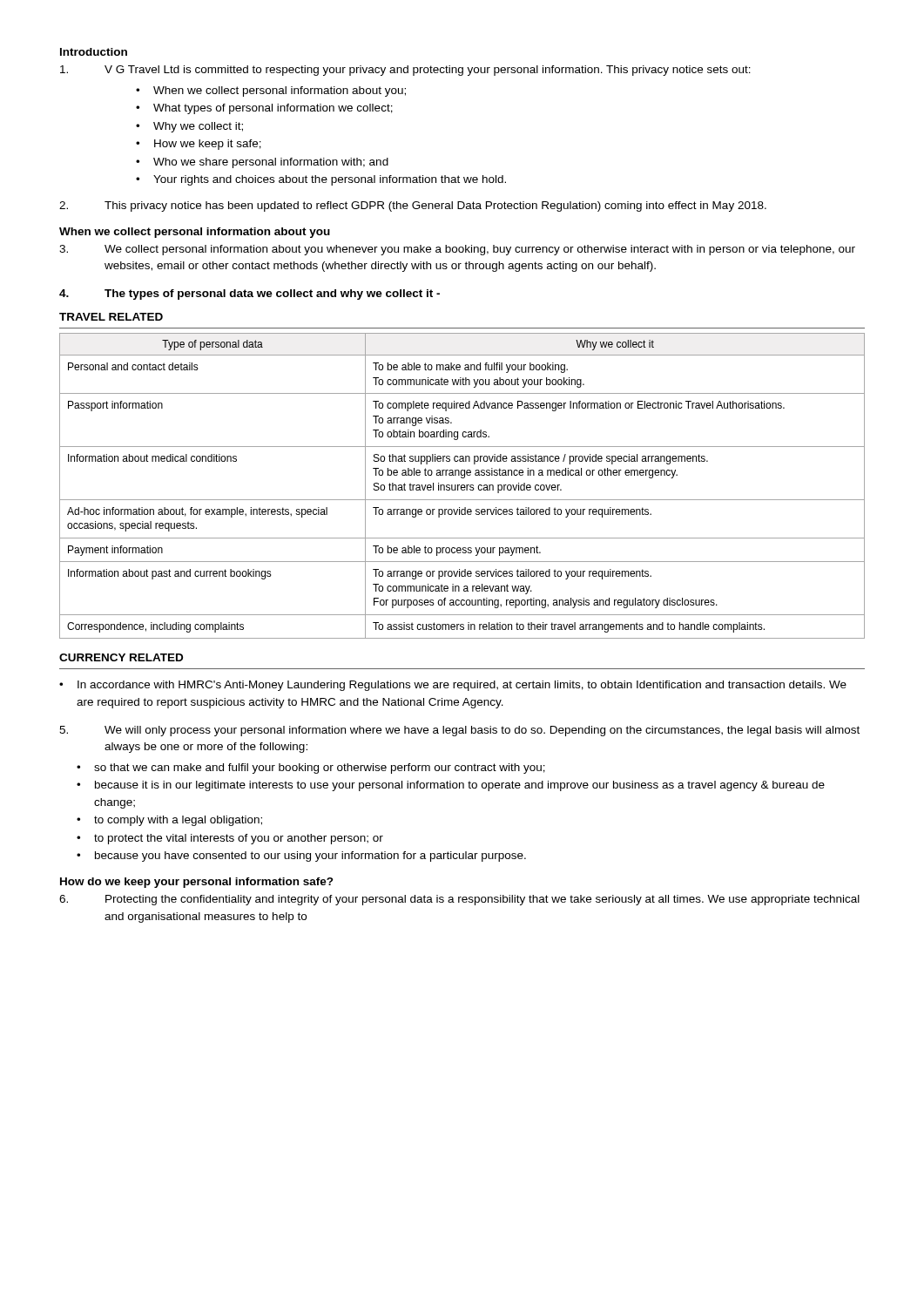The image size is (924, 1307).
Task: Find the block on this page that starts "•because it is in our"
Action: point(471,794)
